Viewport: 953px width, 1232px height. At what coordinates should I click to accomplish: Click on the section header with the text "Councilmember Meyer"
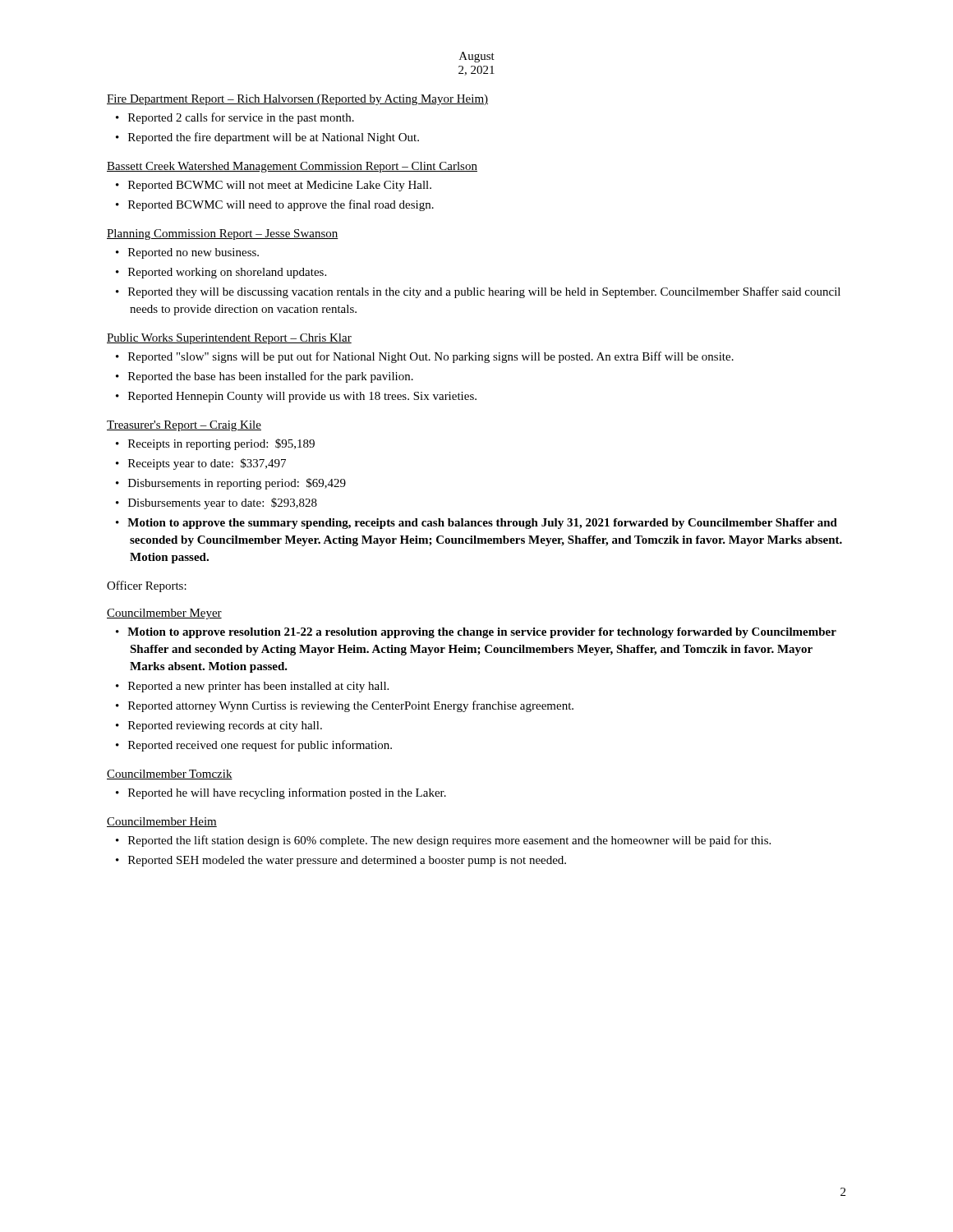pyautogui.click(x=164, y=613)
